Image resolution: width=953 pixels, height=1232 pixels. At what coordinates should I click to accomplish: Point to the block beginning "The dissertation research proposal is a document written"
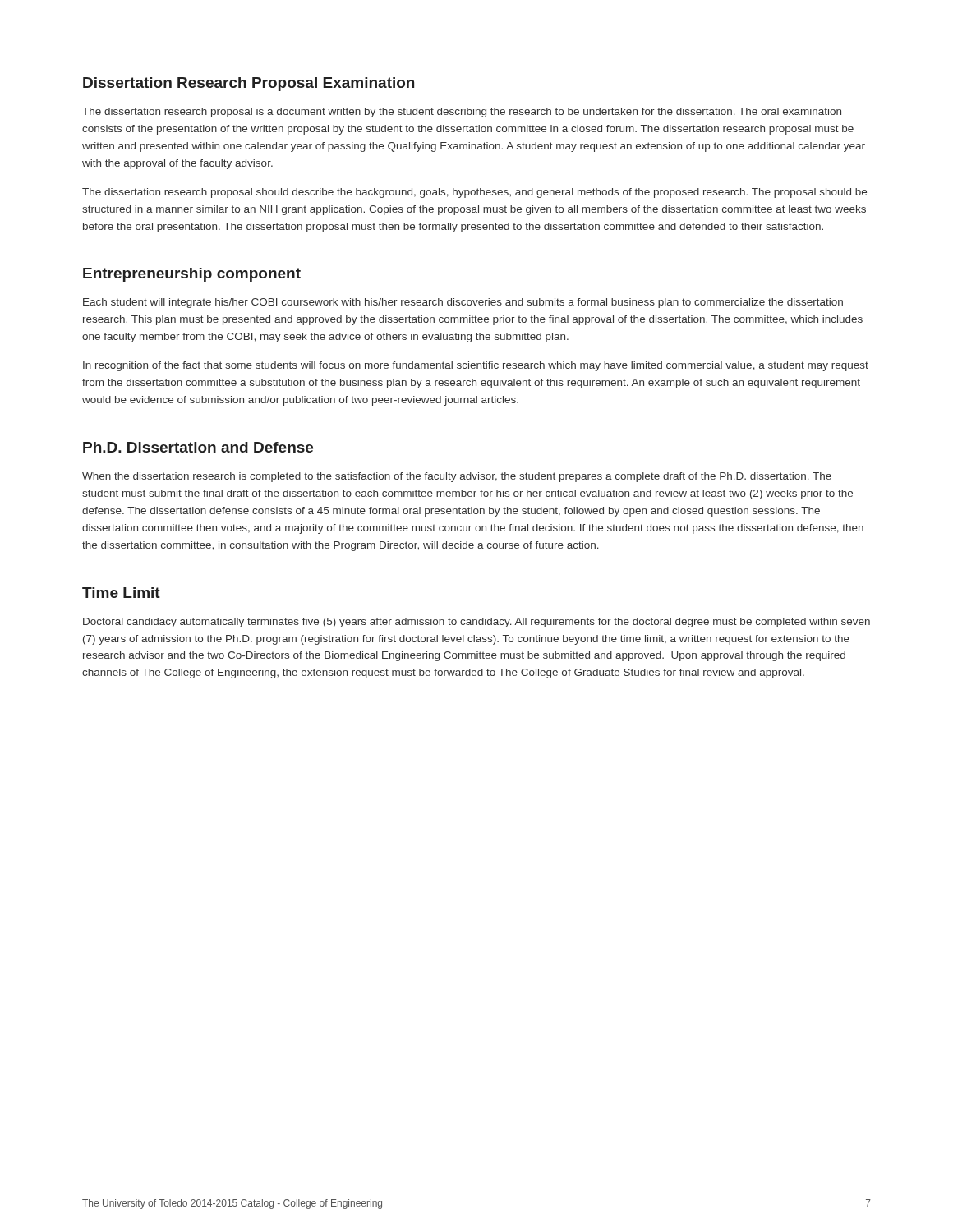pos(474,137)
